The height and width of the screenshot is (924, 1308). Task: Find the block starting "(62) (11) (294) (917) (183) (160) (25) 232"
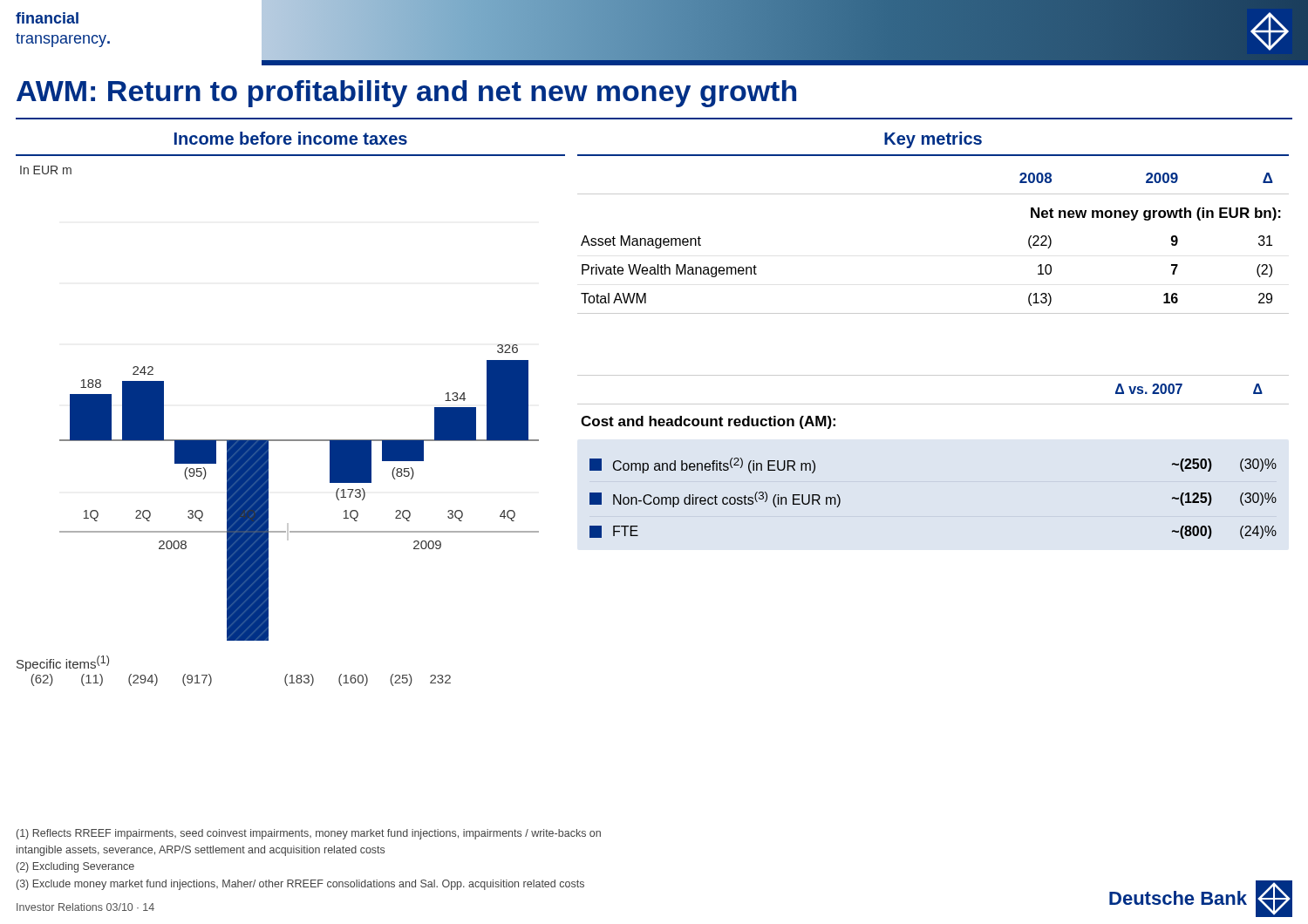(x=41, y=679)
